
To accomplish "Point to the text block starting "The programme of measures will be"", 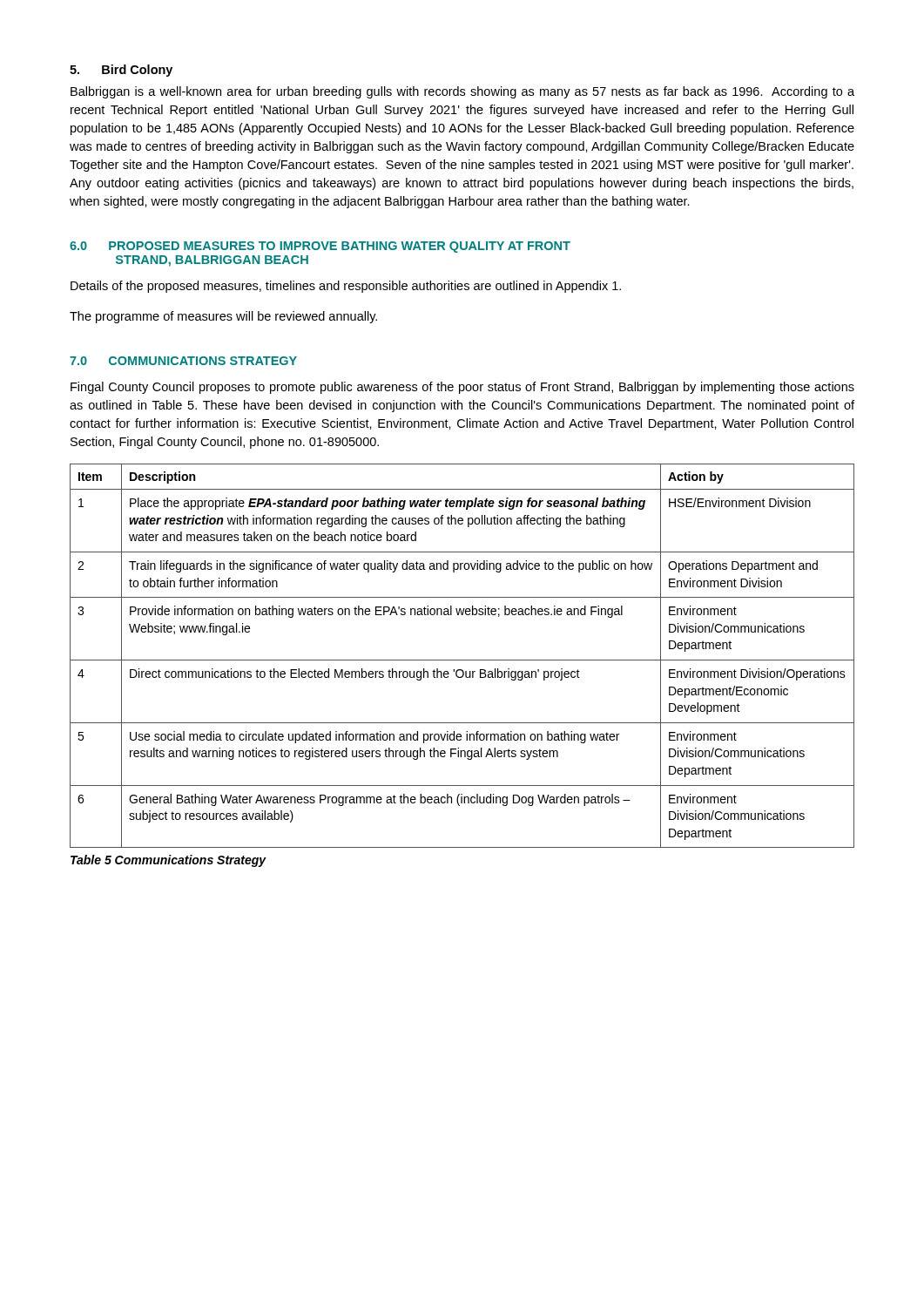I will (223, 317).
